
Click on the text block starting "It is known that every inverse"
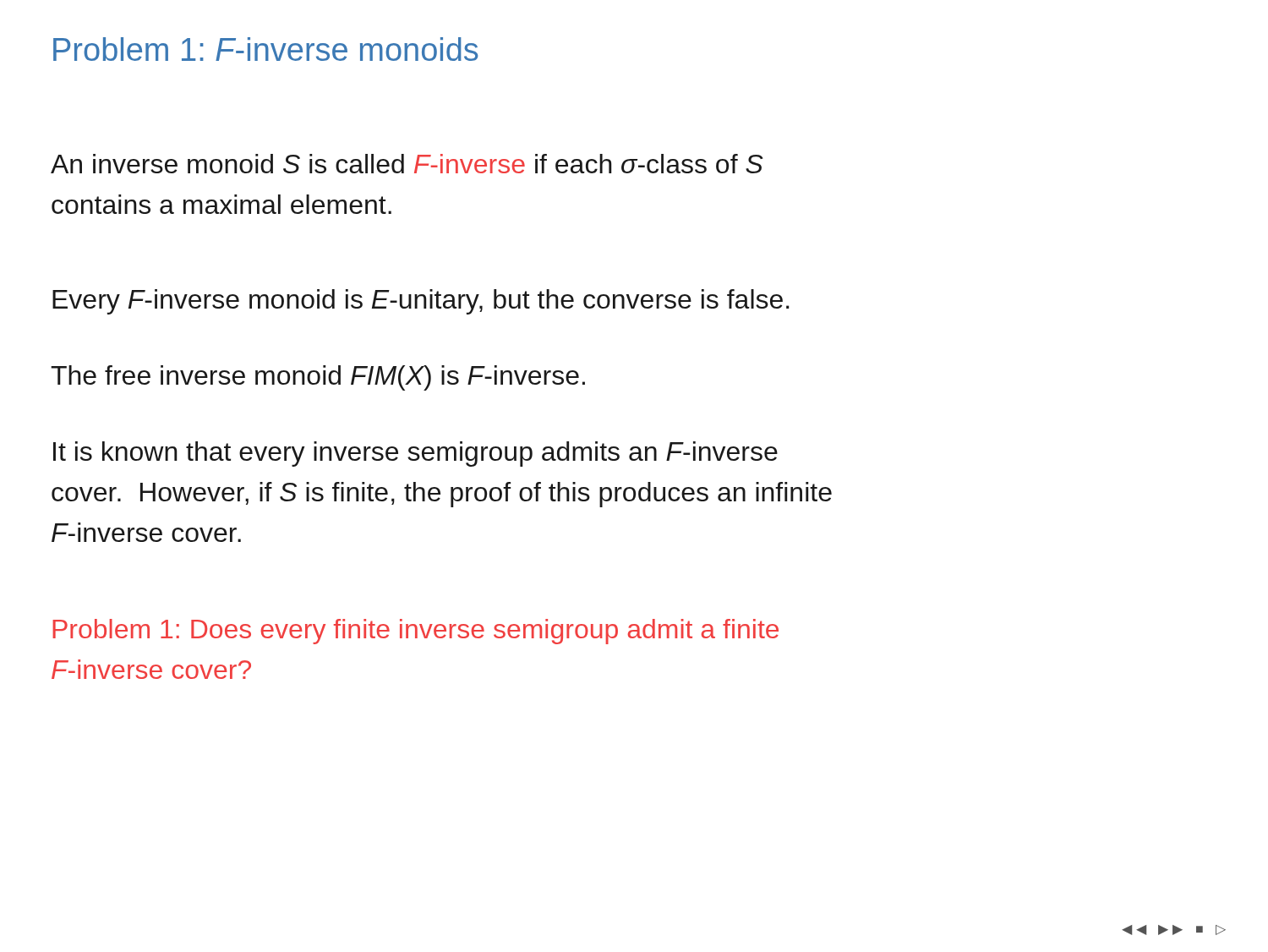tap(442, 492)
